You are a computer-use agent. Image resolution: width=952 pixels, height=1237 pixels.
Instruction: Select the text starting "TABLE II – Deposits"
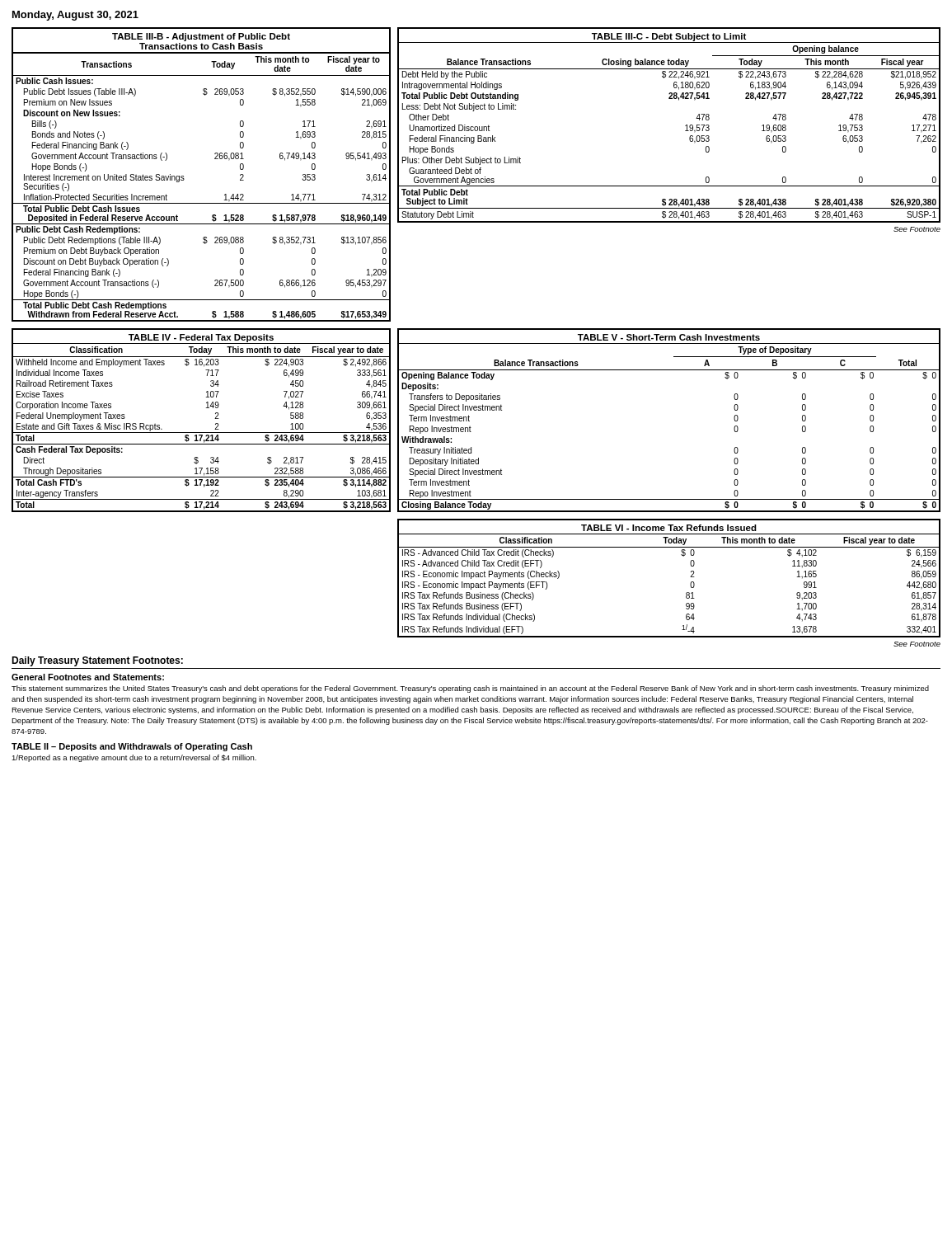tap(132, 747)
